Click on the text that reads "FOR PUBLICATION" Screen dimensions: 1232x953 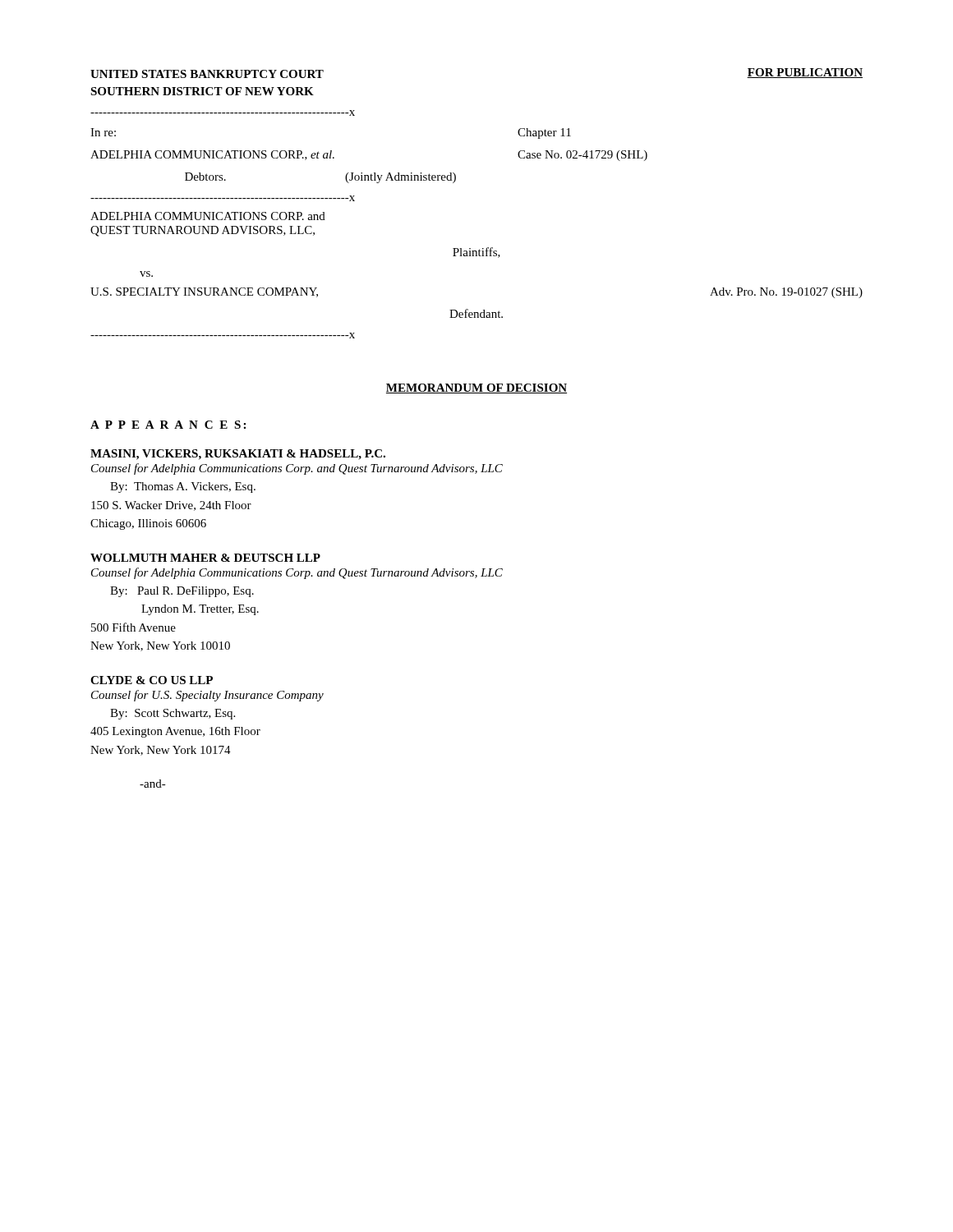pos(805,72)
